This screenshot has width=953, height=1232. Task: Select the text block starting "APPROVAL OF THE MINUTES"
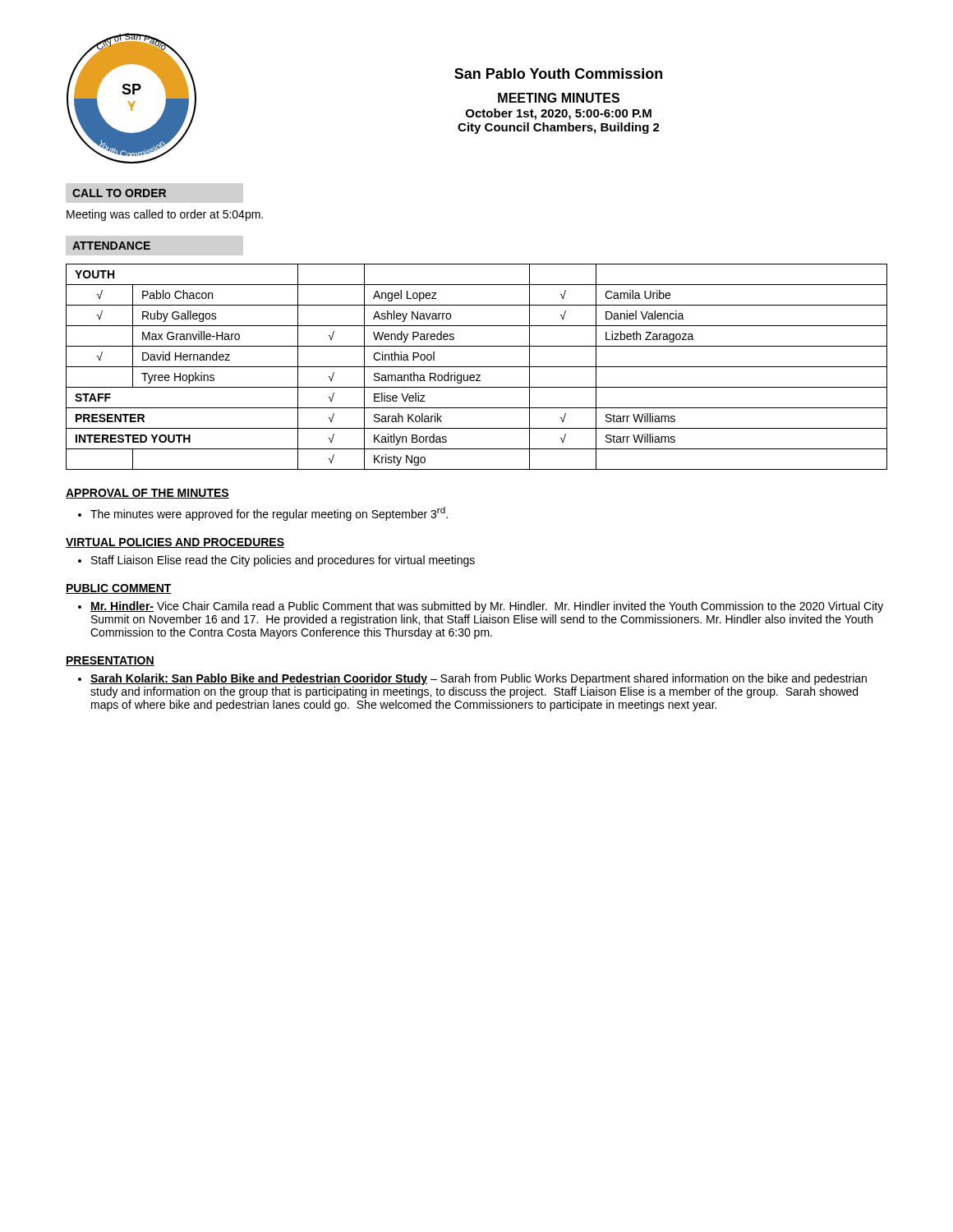tap(147, 493)
